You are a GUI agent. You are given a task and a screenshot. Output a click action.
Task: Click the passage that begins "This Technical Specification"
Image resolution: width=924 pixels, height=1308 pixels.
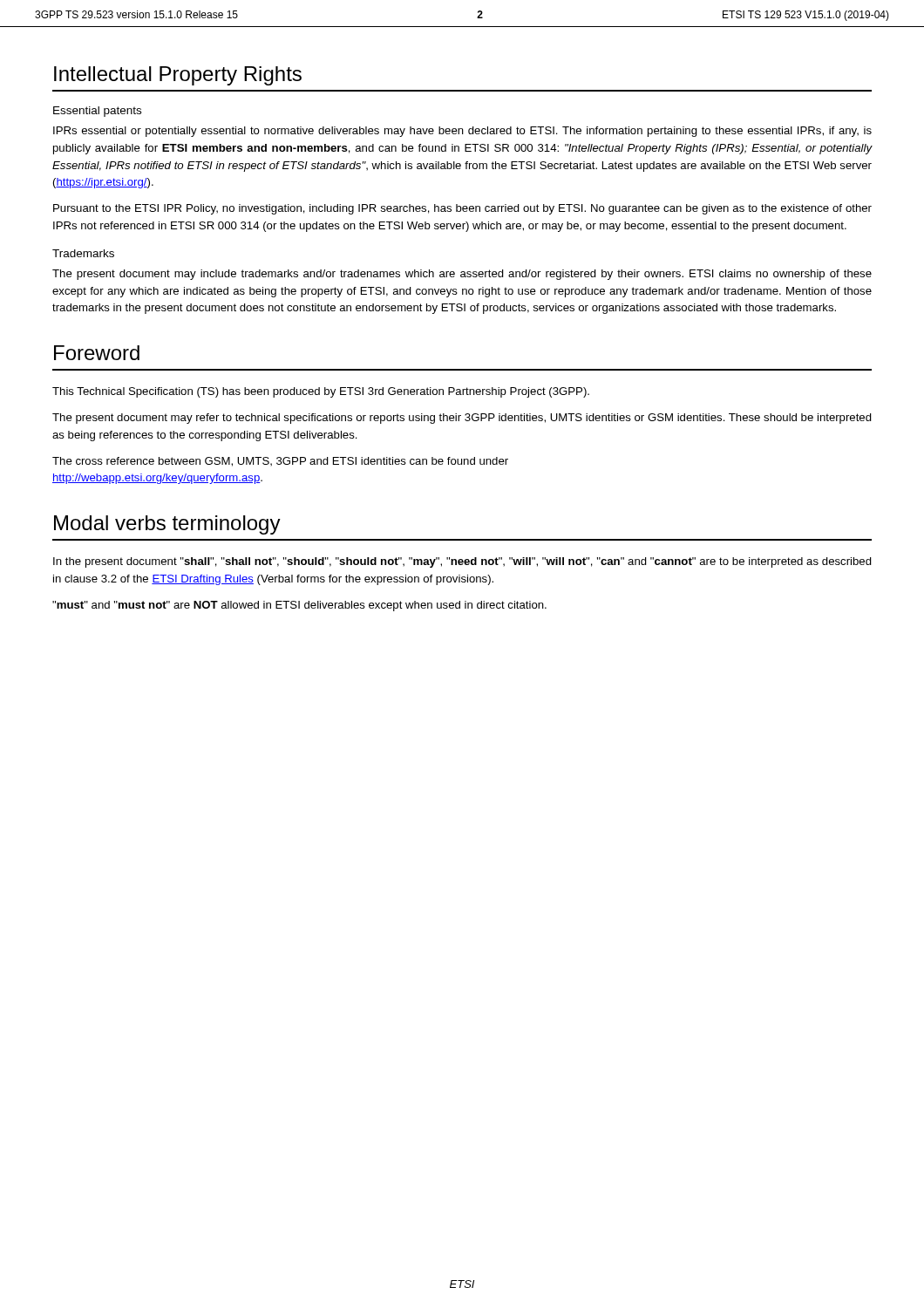321,391
